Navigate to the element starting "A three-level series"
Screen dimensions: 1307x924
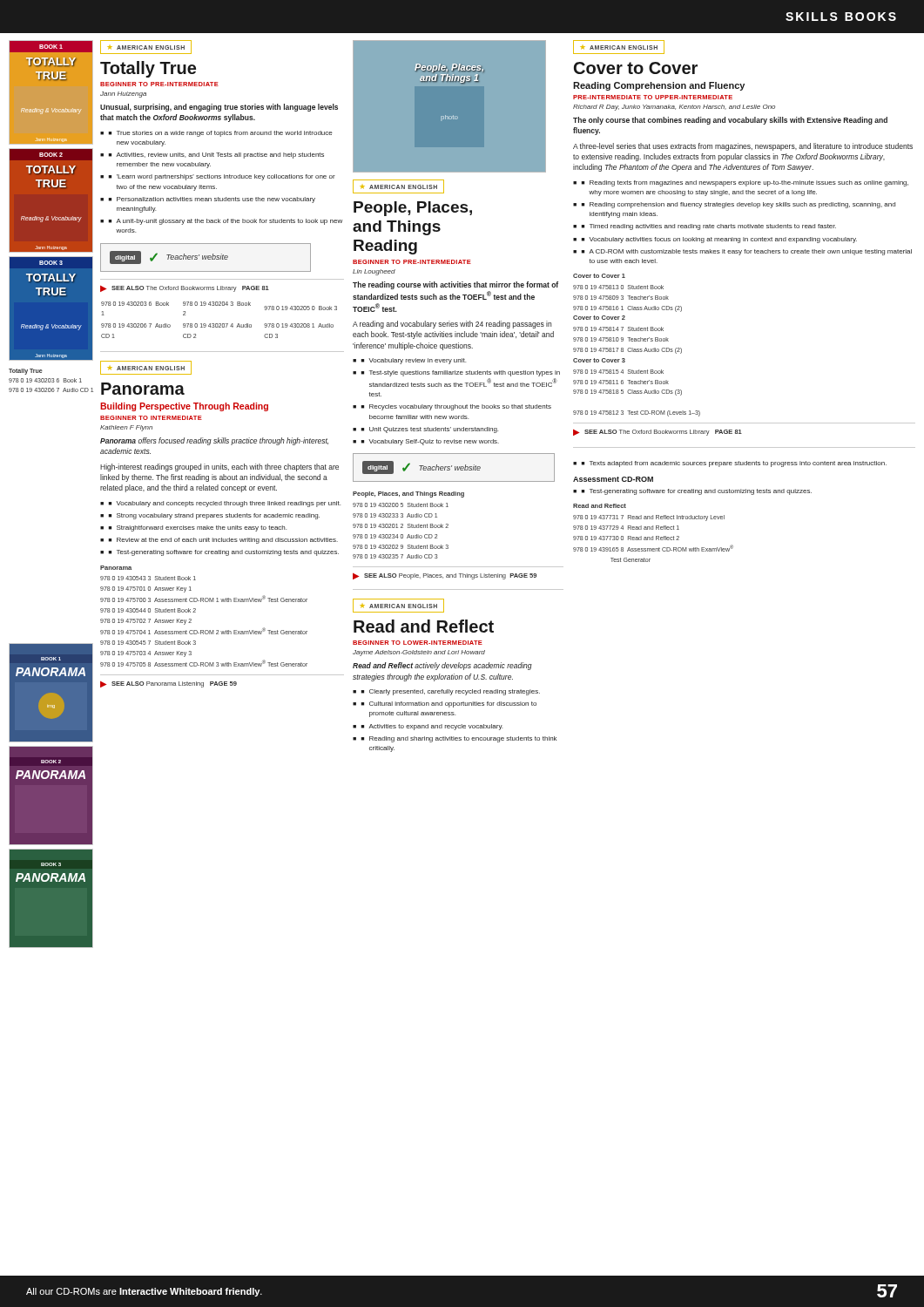tap(743, 157)
